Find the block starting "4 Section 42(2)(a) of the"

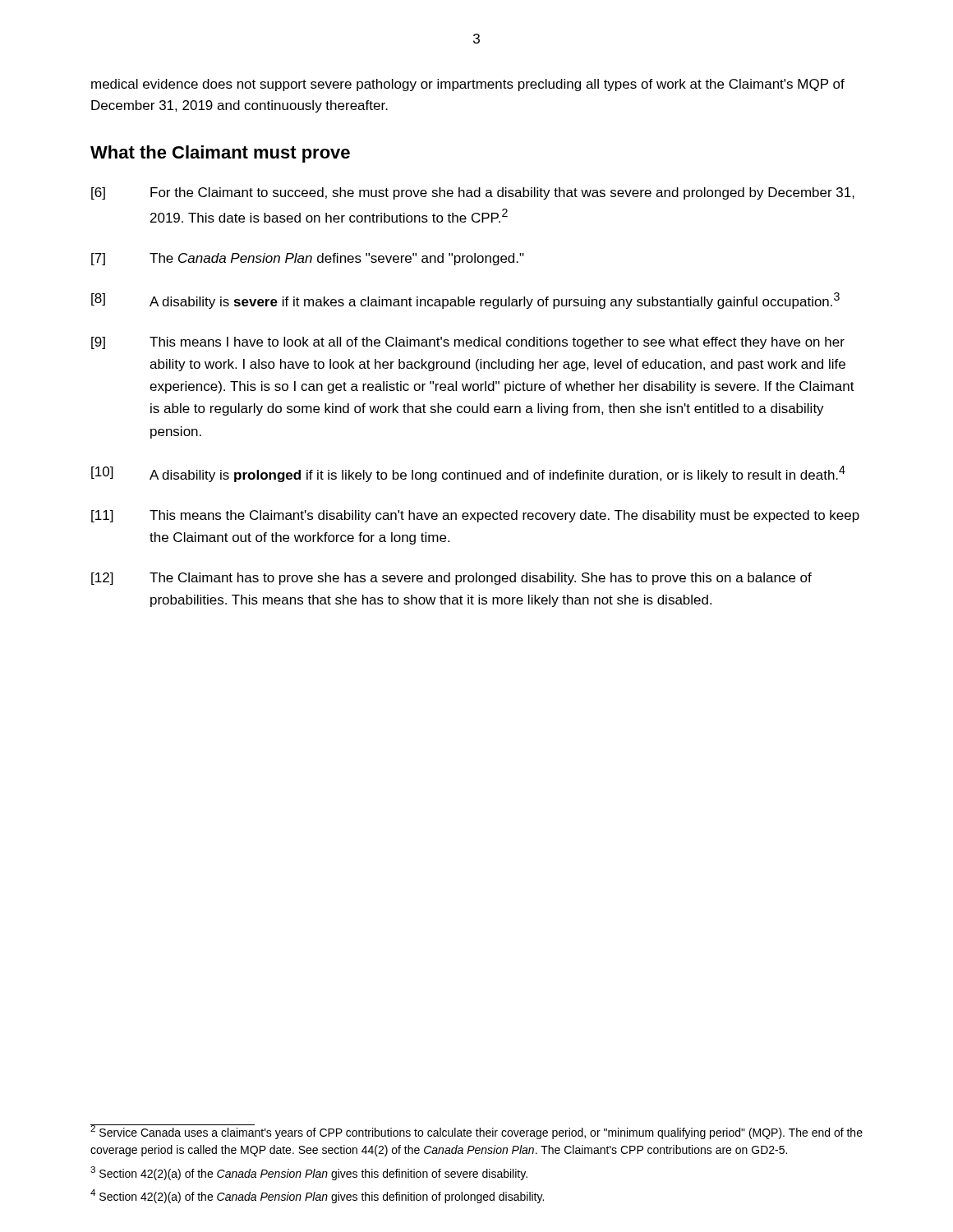click(x=318, y=1195)
